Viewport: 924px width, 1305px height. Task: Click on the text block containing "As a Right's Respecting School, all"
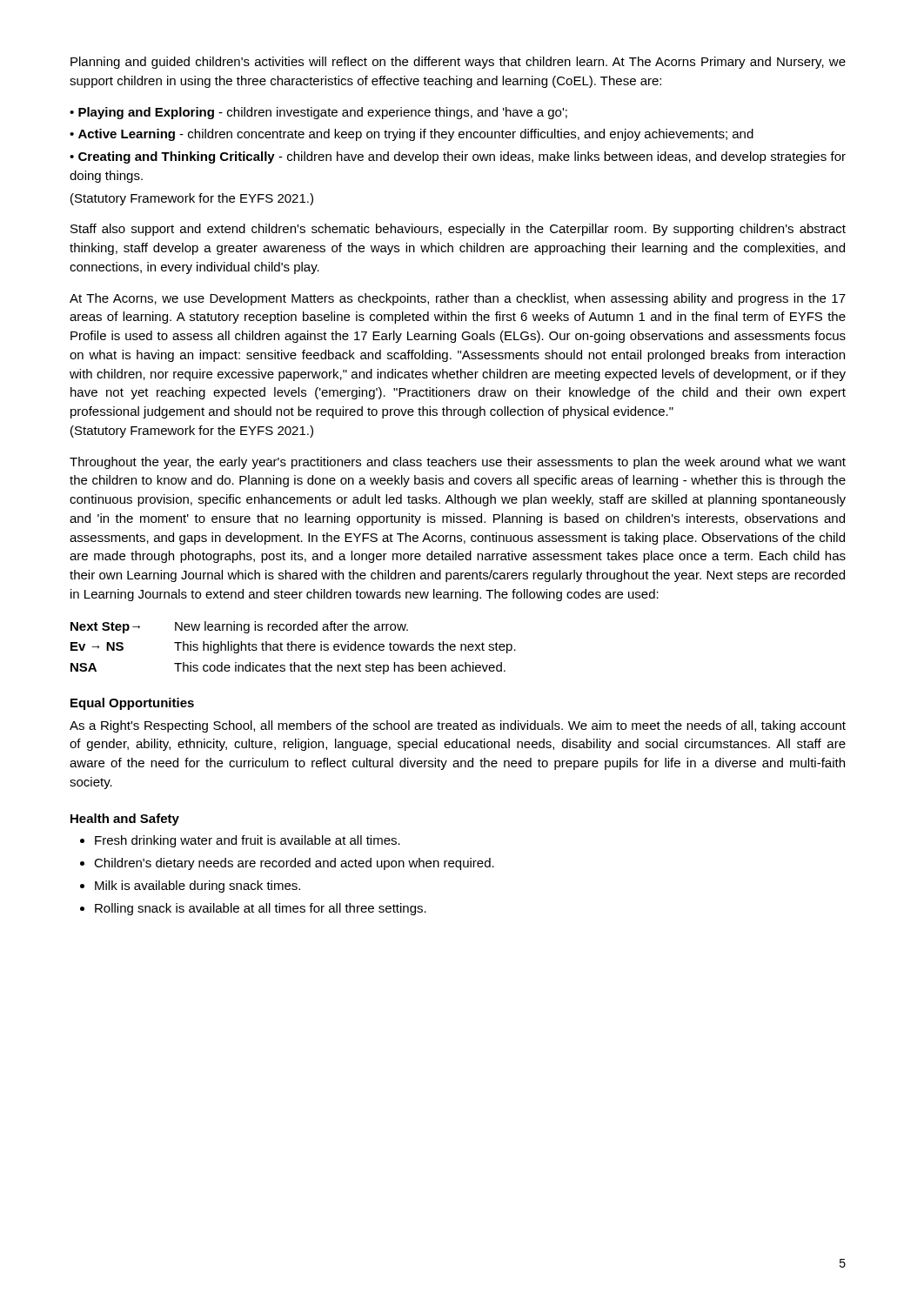point(458,753)
